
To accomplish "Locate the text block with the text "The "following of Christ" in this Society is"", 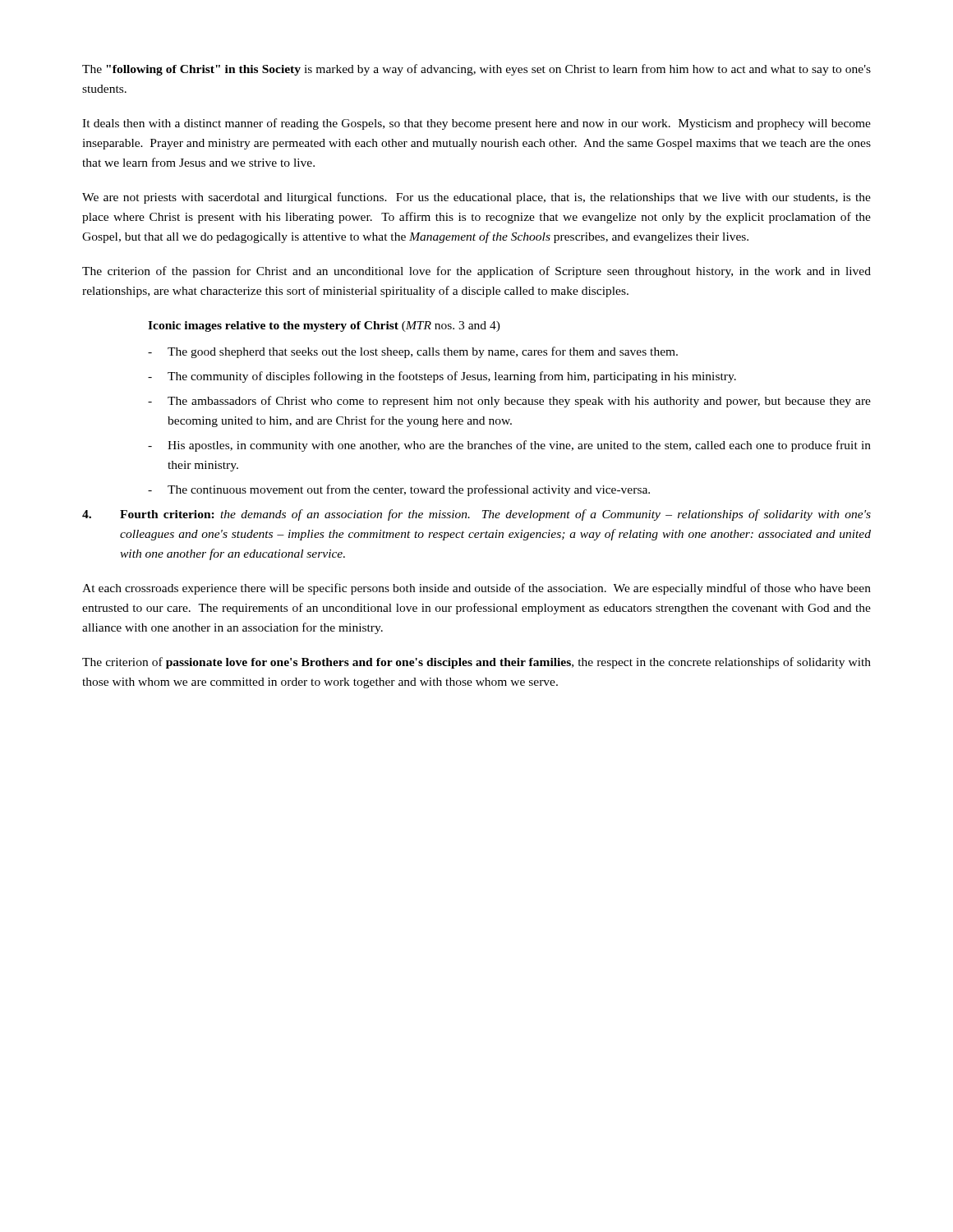I will click(x=476, y=78).
